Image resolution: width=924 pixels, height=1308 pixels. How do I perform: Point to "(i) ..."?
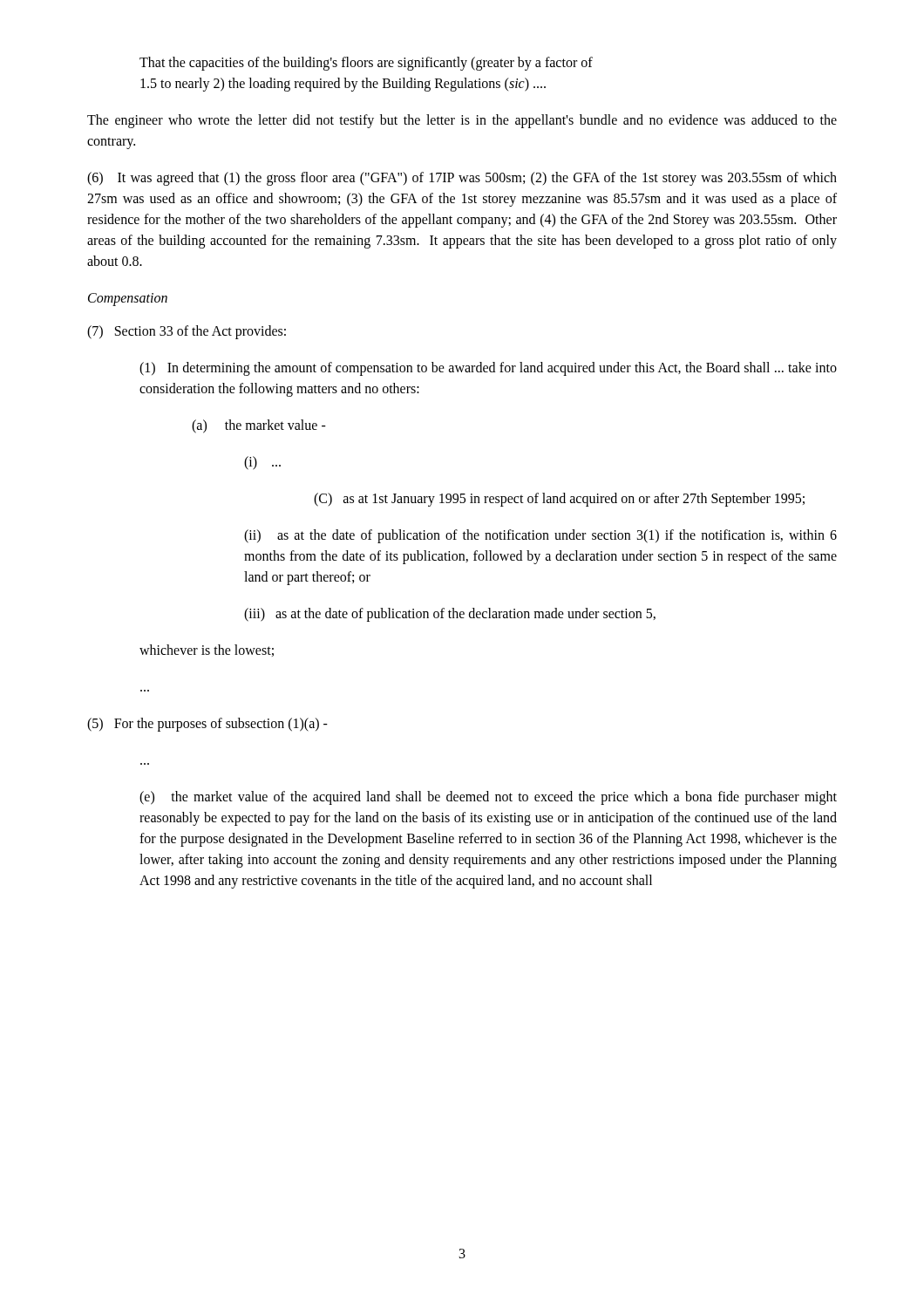[x=263, y=462]
